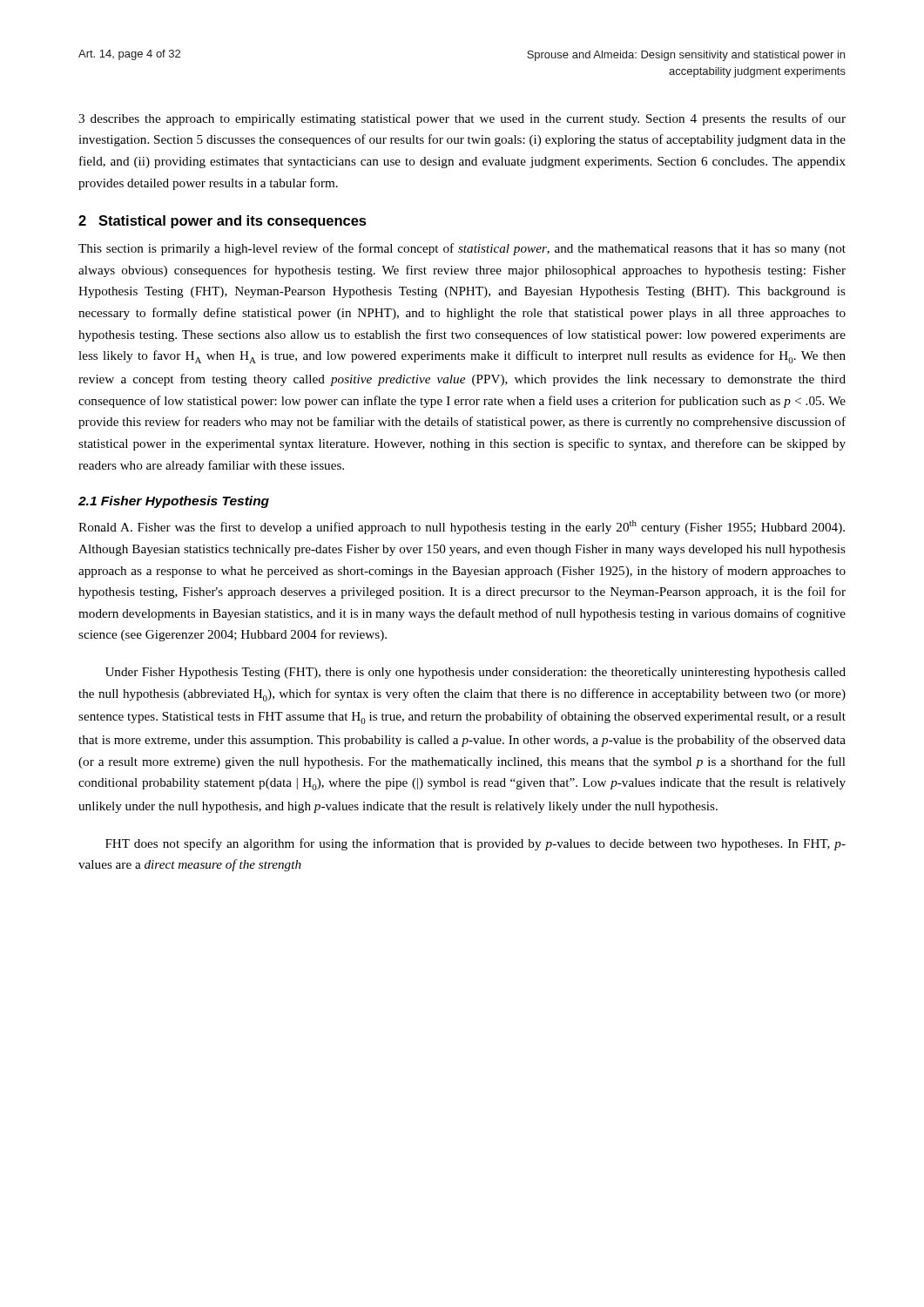Find the section header with the text "2 Statistical power and its consequences"
This screenshot has height=1307, width=924.
222,221
